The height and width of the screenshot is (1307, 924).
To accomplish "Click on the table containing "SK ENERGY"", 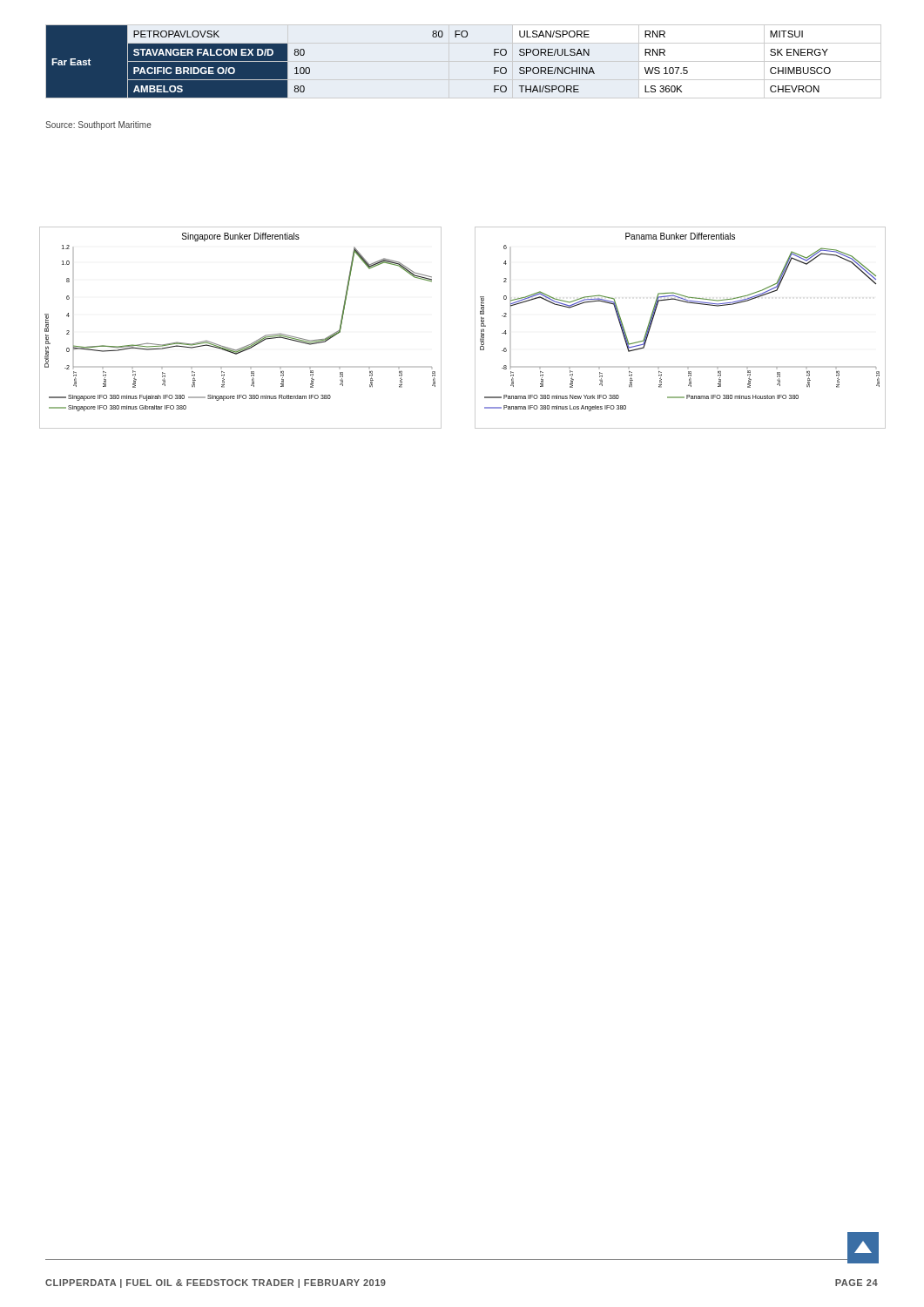I will (463, 61).
